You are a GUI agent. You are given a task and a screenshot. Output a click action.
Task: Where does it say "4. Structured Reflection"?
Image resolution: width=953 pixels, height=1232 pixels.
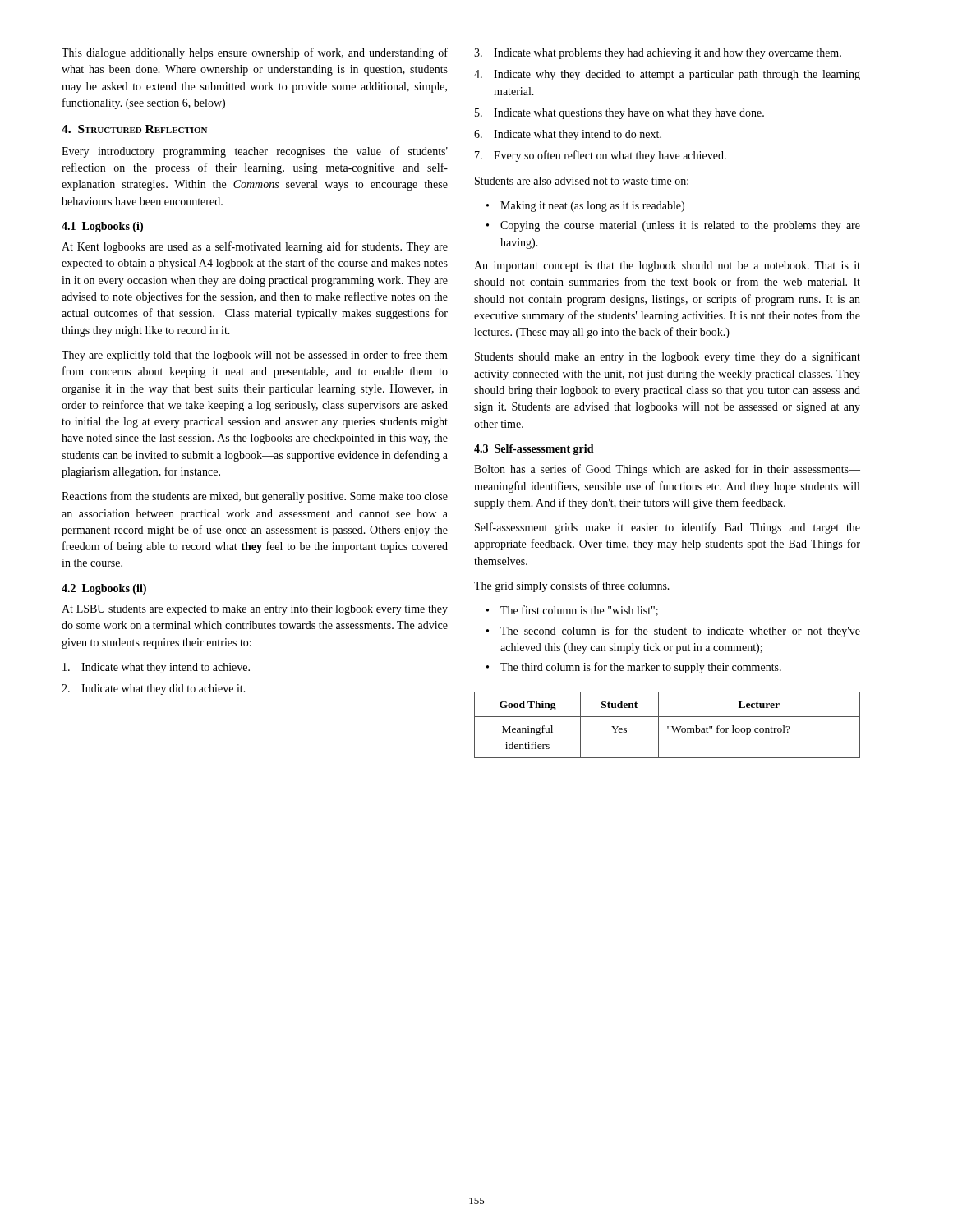point(135,129)
